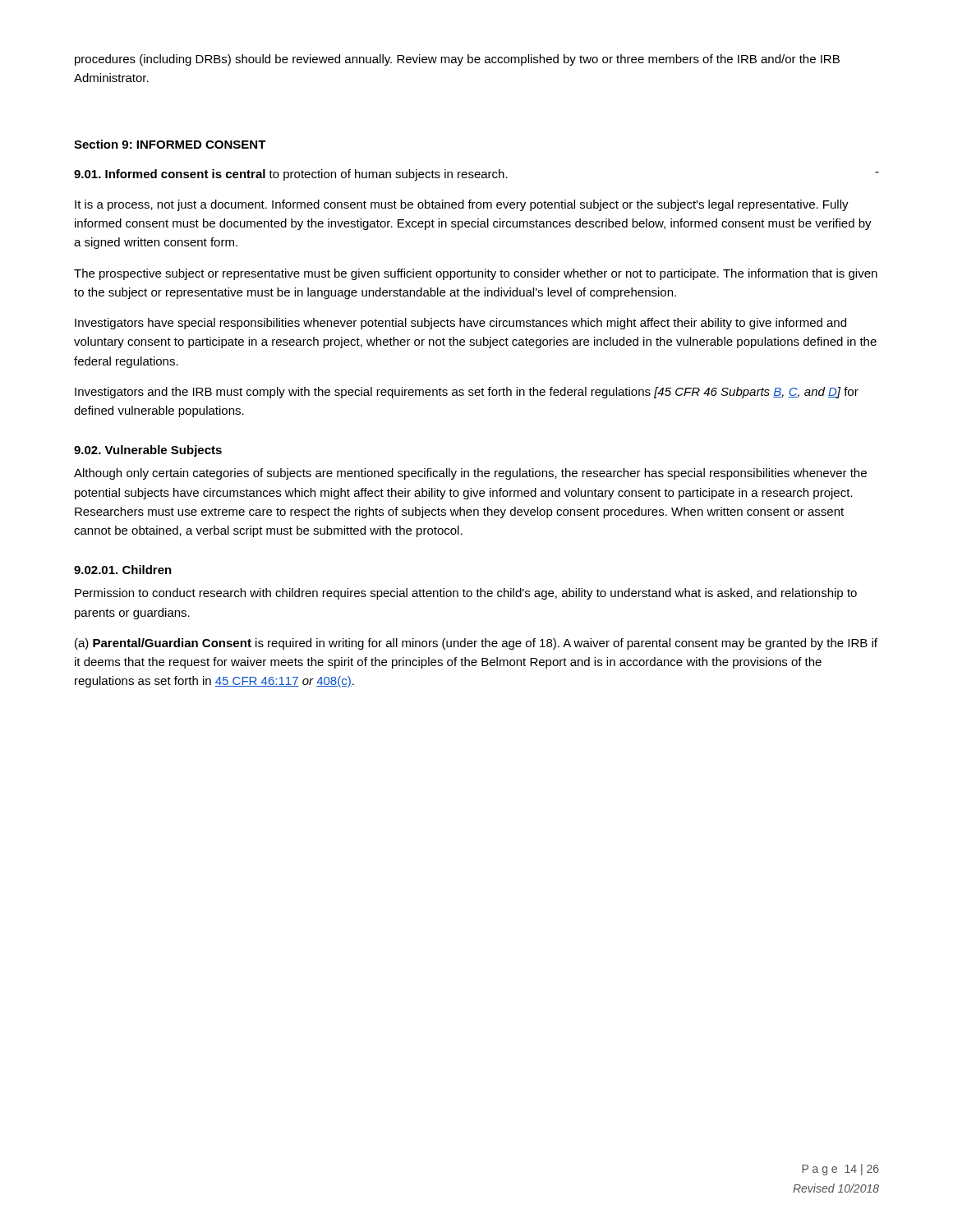Click the passage that begins "Investigators have special responsibilities whenever potential"
The height and width of the screenshot is (1232, 953).
pyautogui.click(x=475, y=341)
